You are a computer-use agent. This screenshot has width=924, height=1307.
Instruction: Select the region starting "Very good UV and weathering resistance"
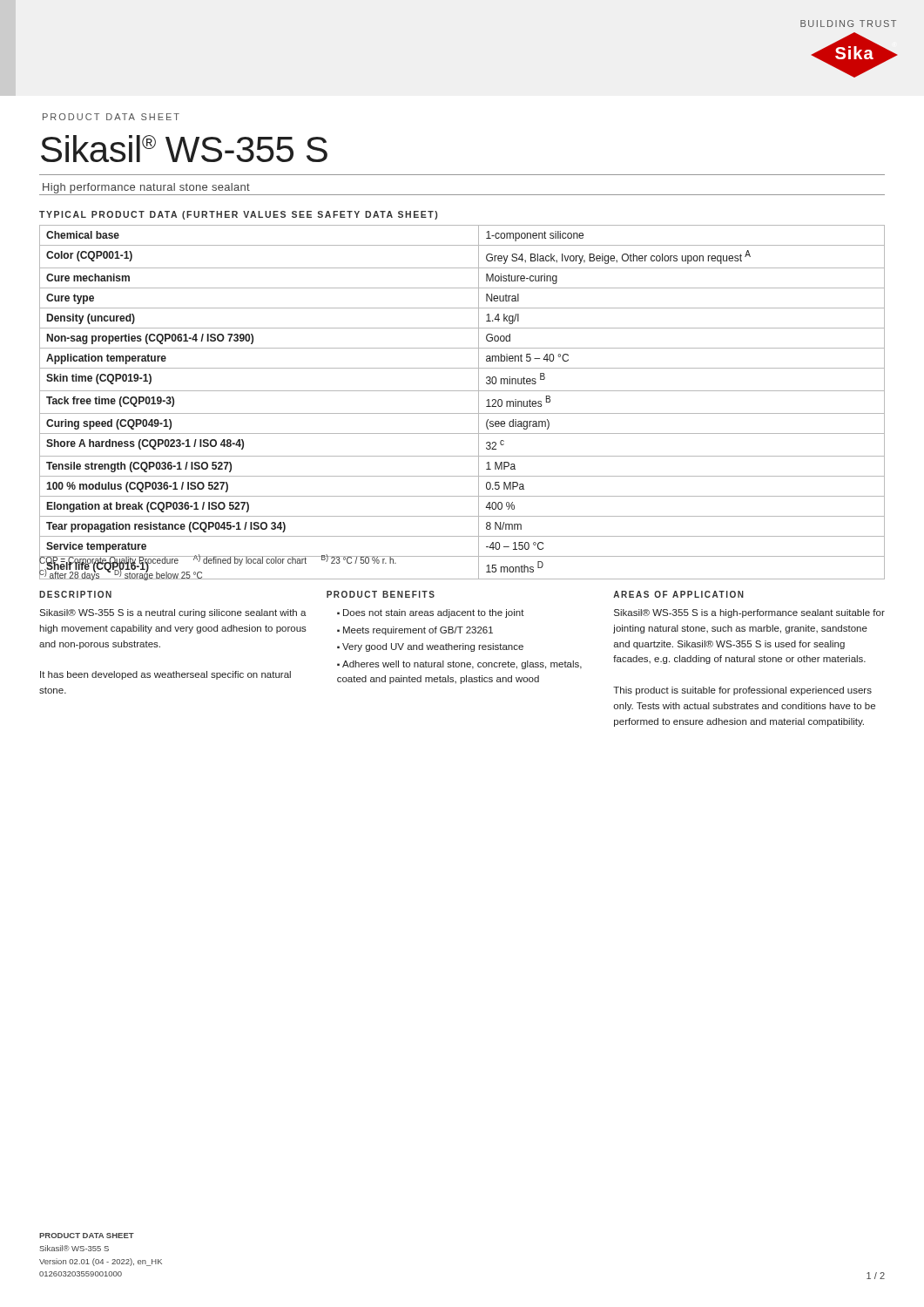tap(433, 647)
